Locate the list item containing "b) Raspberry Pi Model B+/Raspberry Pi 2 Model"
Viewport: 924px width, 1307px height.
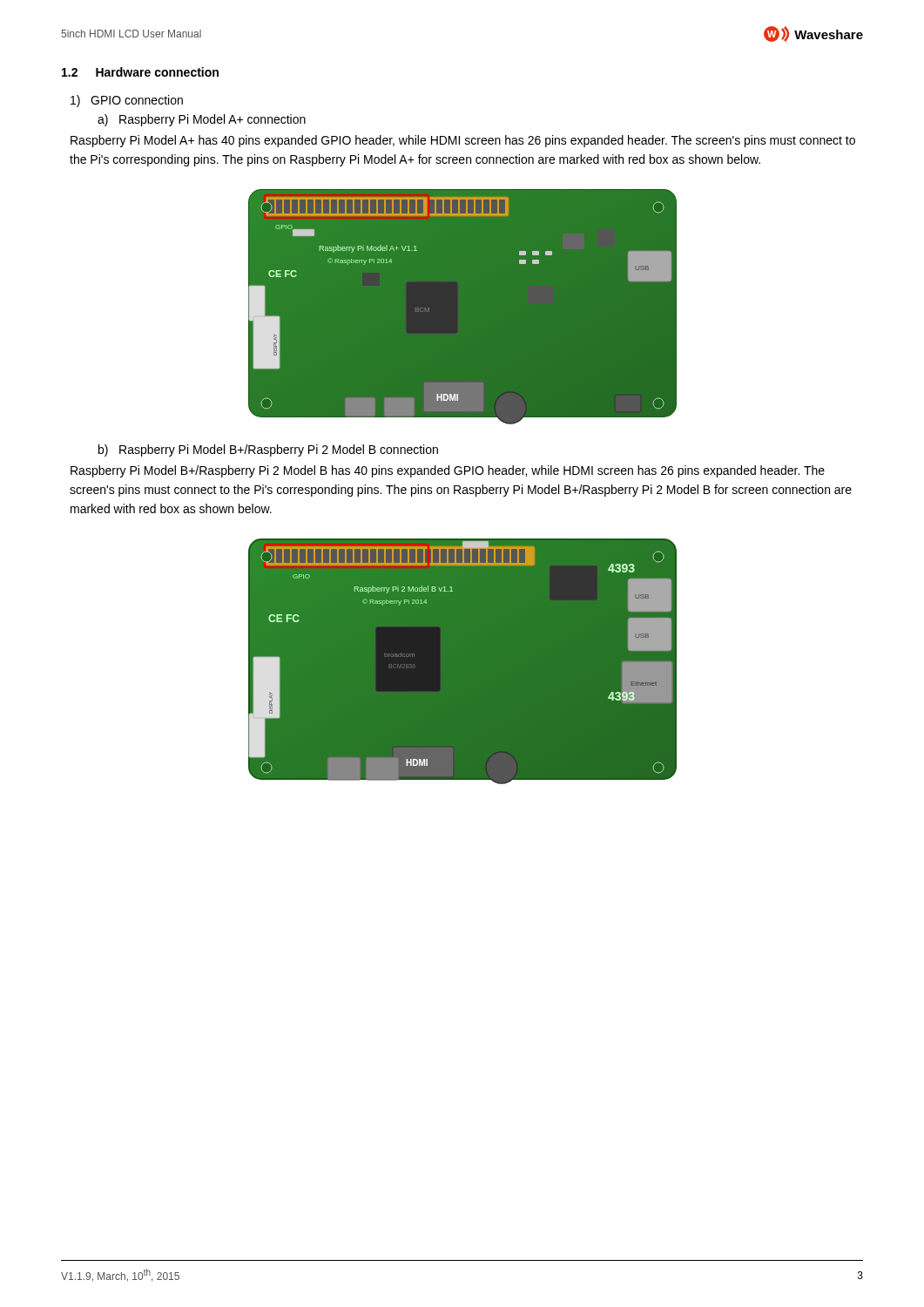[x=268, y=450]
